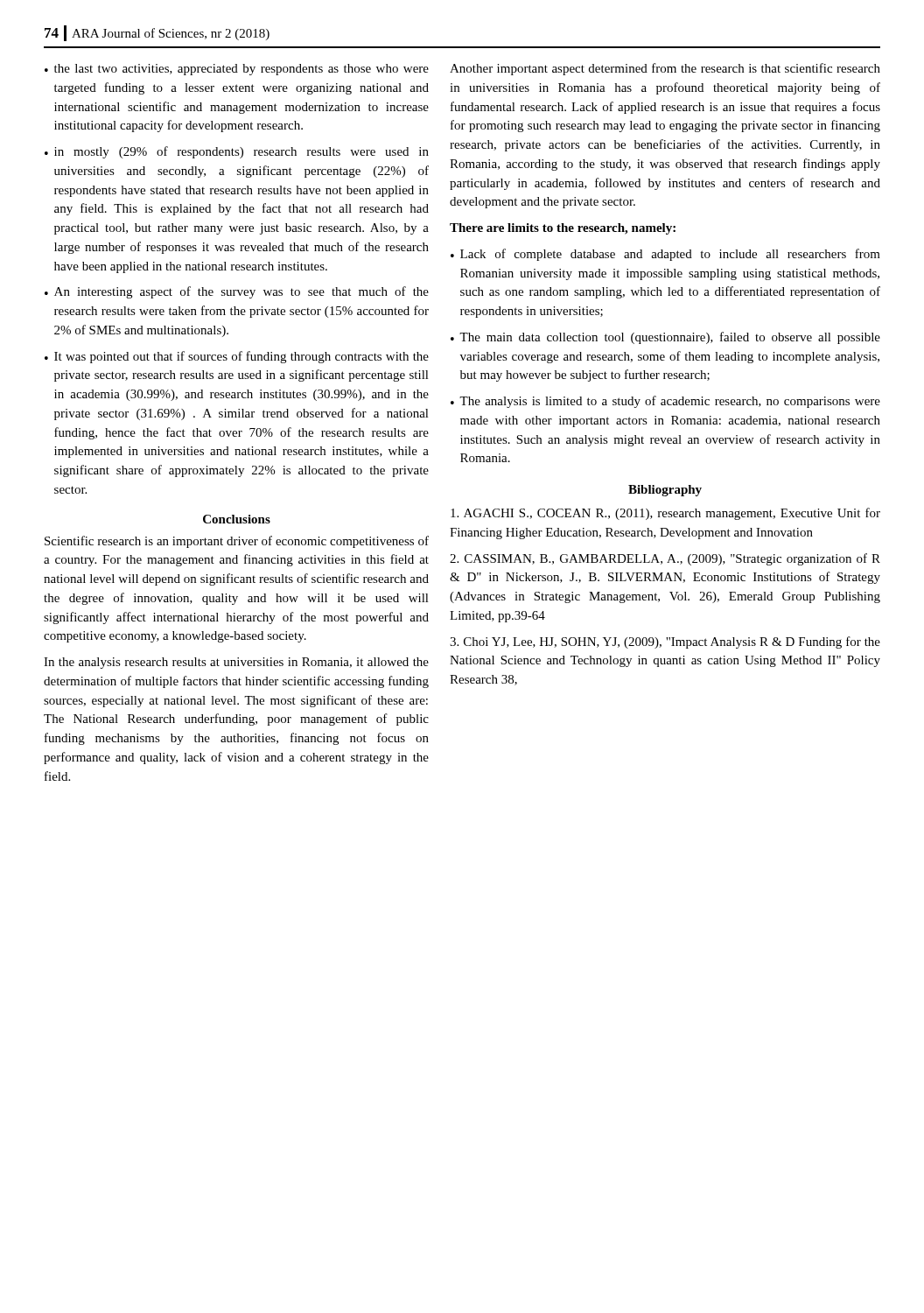Select the text block with the text "Scientific research is"
This screenshot has height=1313, width=924.
point(236,589)
